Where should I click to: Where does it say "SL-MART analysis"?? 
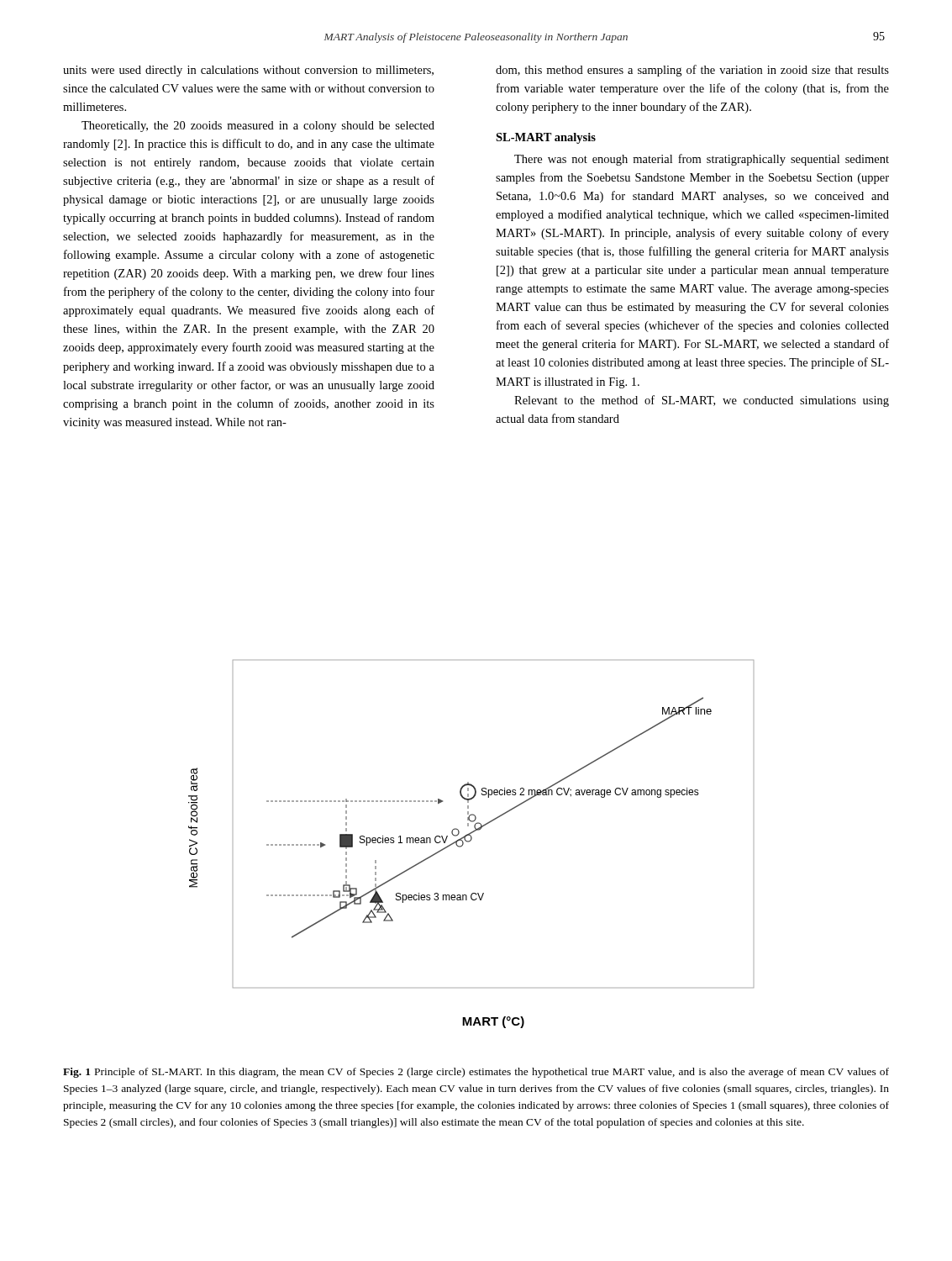coord(546,137)
